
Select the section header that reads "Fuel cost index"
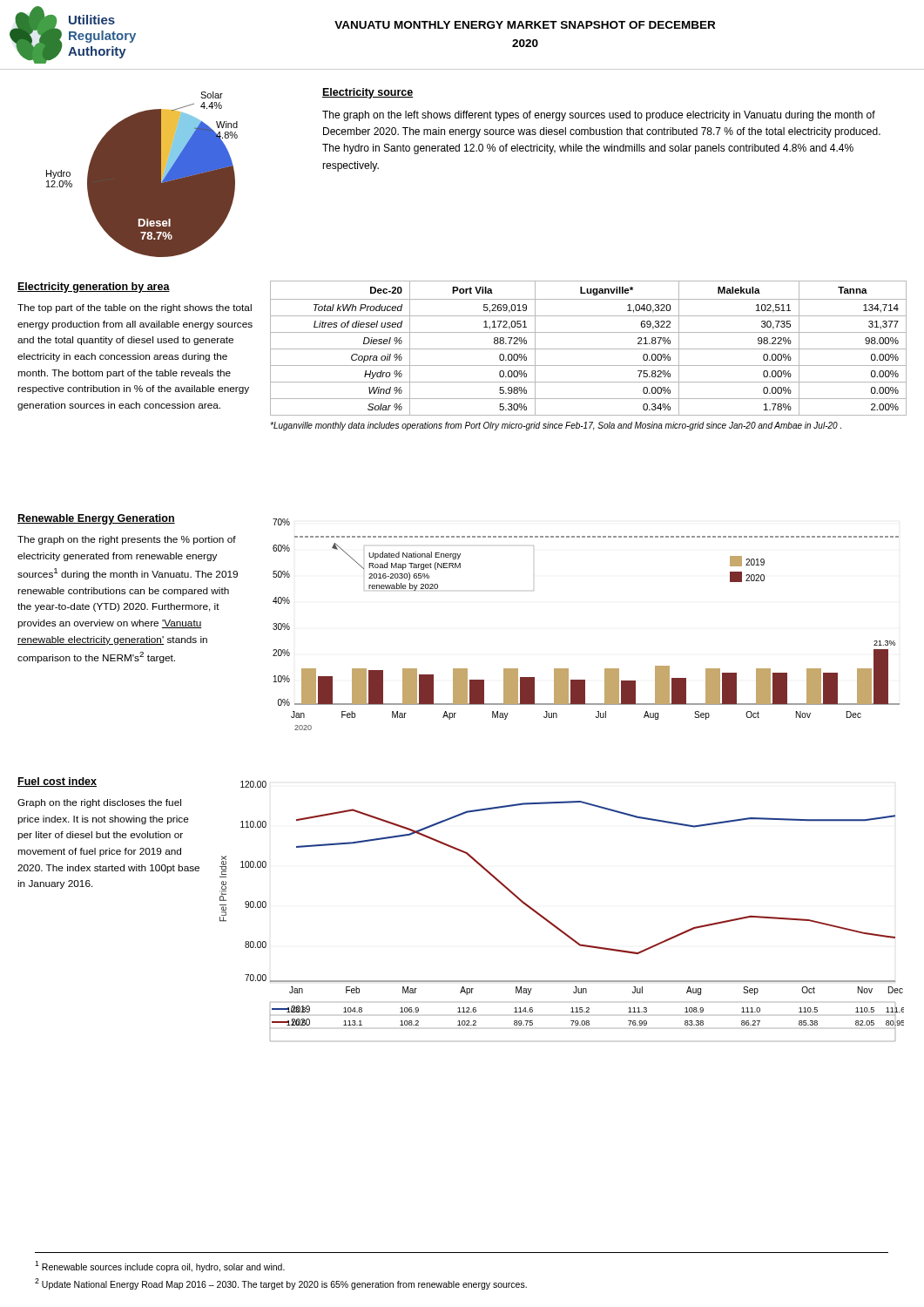click(57, 782)
